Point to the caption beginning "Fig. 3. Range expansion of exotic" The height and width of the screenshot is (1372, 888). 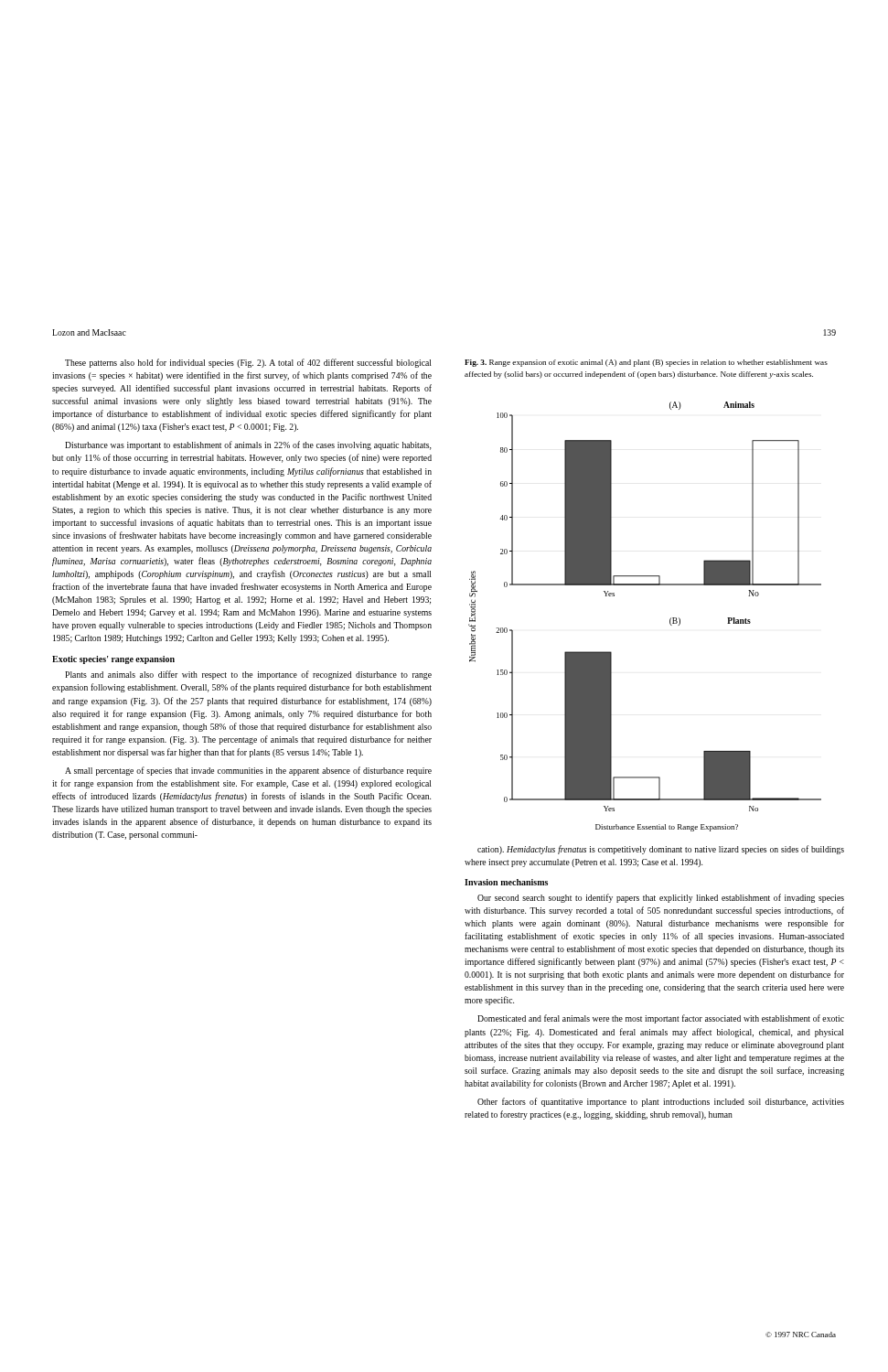[x=646, y=368]
